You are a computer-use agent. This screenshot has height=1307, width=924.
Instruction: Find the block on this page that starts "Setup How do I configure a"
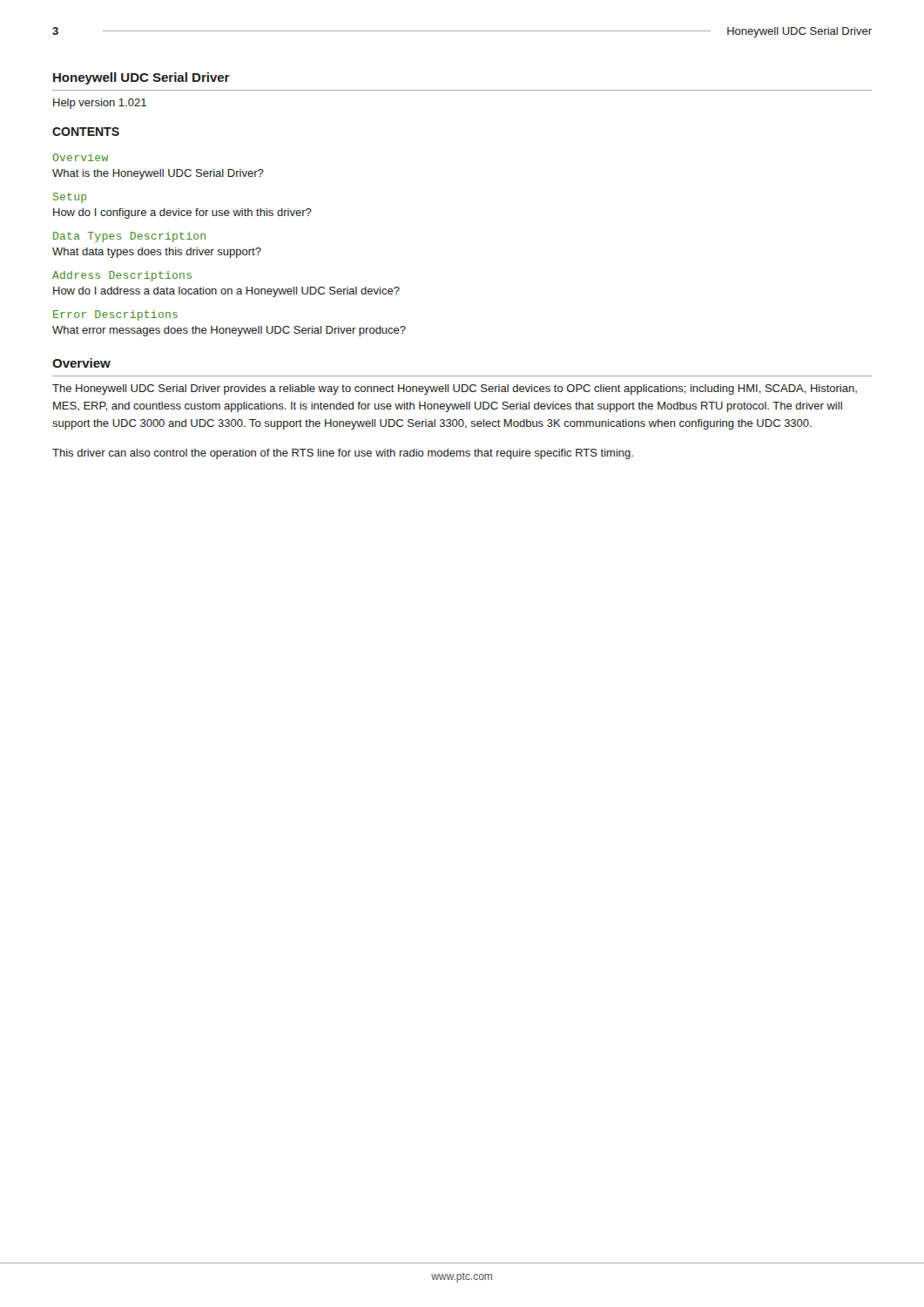coord(70,198)
